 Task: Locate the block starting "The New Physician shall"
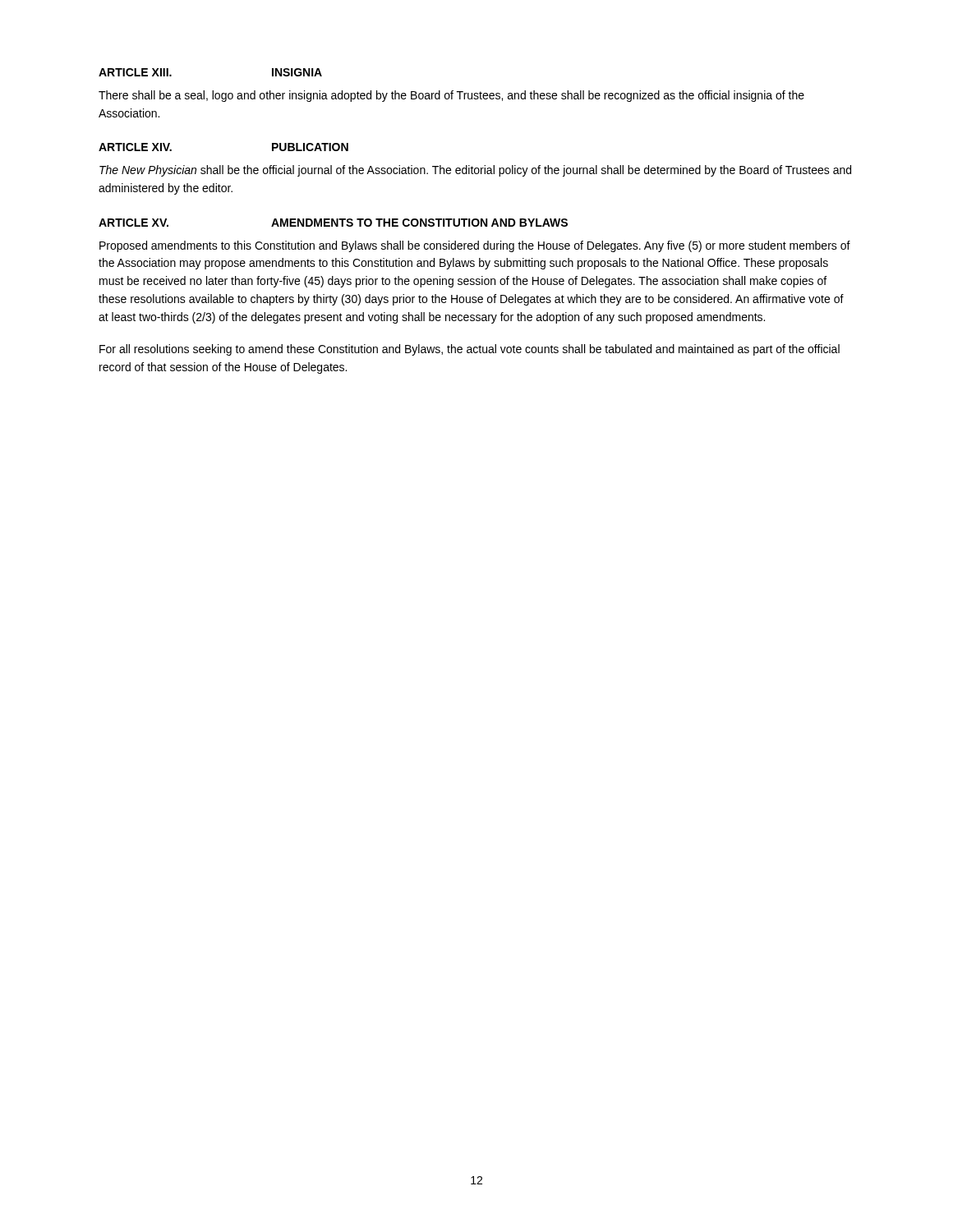(x=475, y=179)
